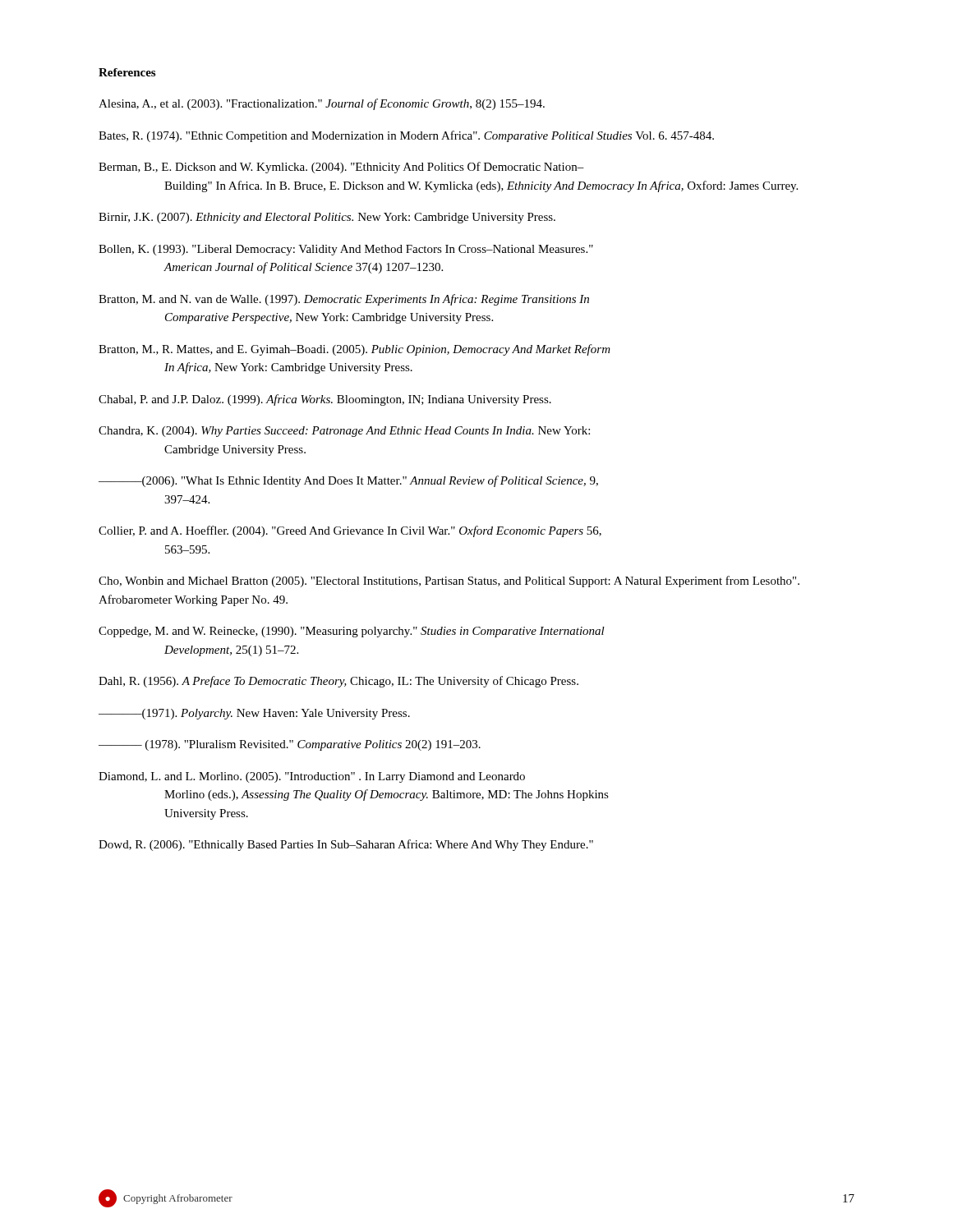This screenshot has height=1232, width=953.
Task: Click on the list item with the text "Diamond, L. and L. Morlino. (2005). "Introduction""
Action: click(x=476, y=794)
